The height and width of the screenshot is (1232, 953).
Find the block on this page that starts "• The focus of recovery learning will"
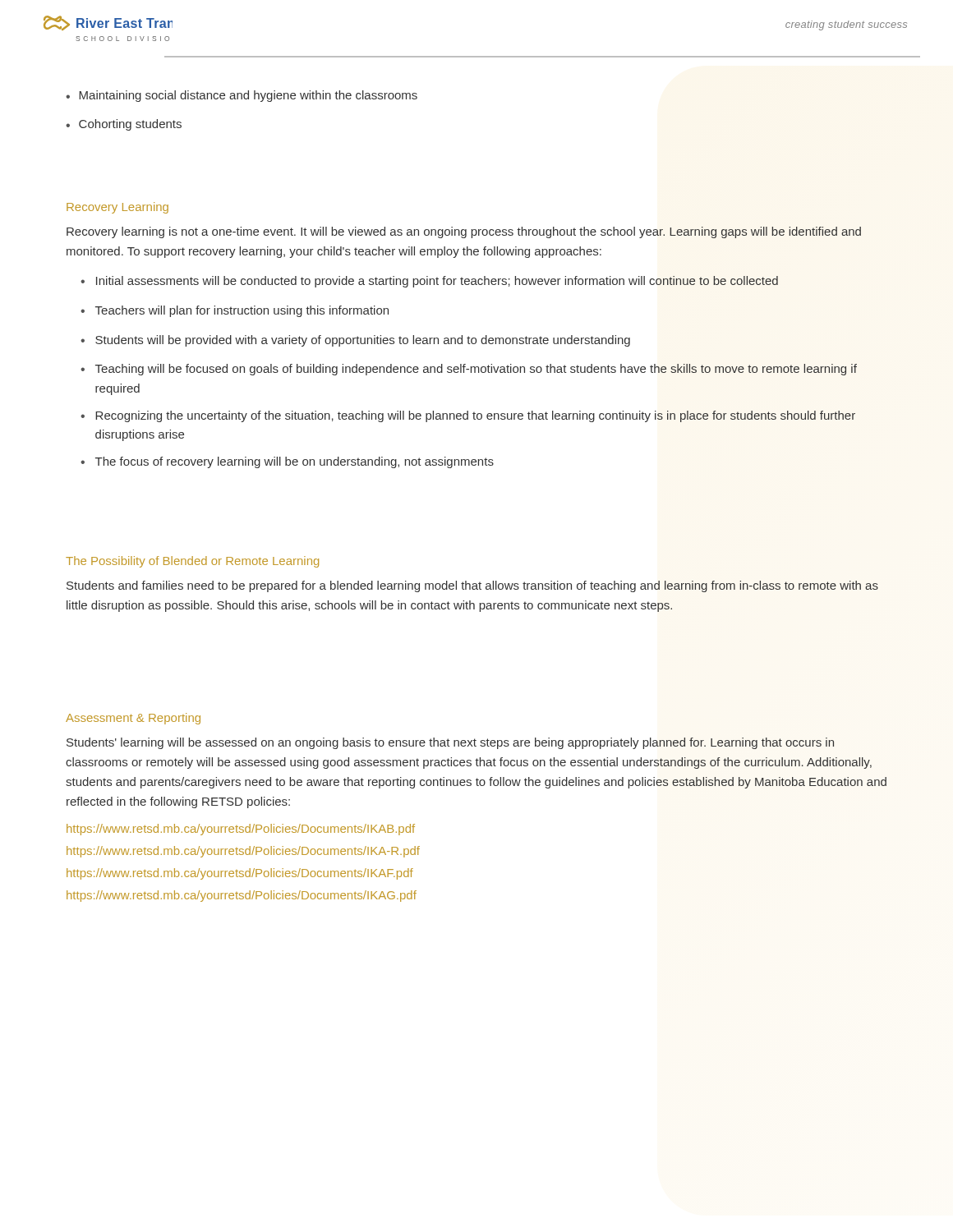pyautogui.click(x=287, y=463)
